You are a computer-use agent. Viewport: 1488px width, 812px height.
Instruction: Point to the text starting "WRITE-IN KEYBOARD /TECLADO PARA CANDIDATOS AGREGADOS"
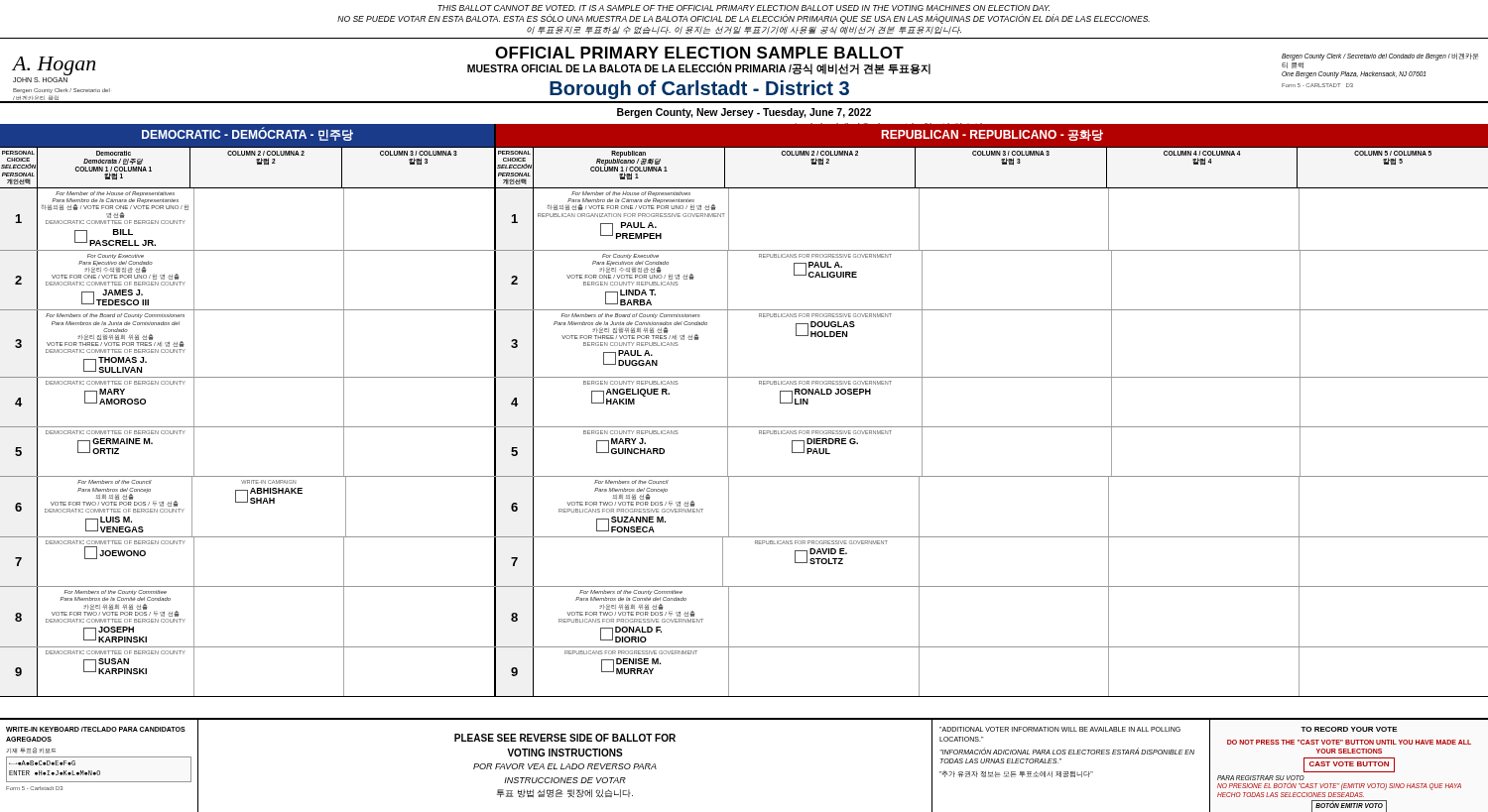(96, 734)
